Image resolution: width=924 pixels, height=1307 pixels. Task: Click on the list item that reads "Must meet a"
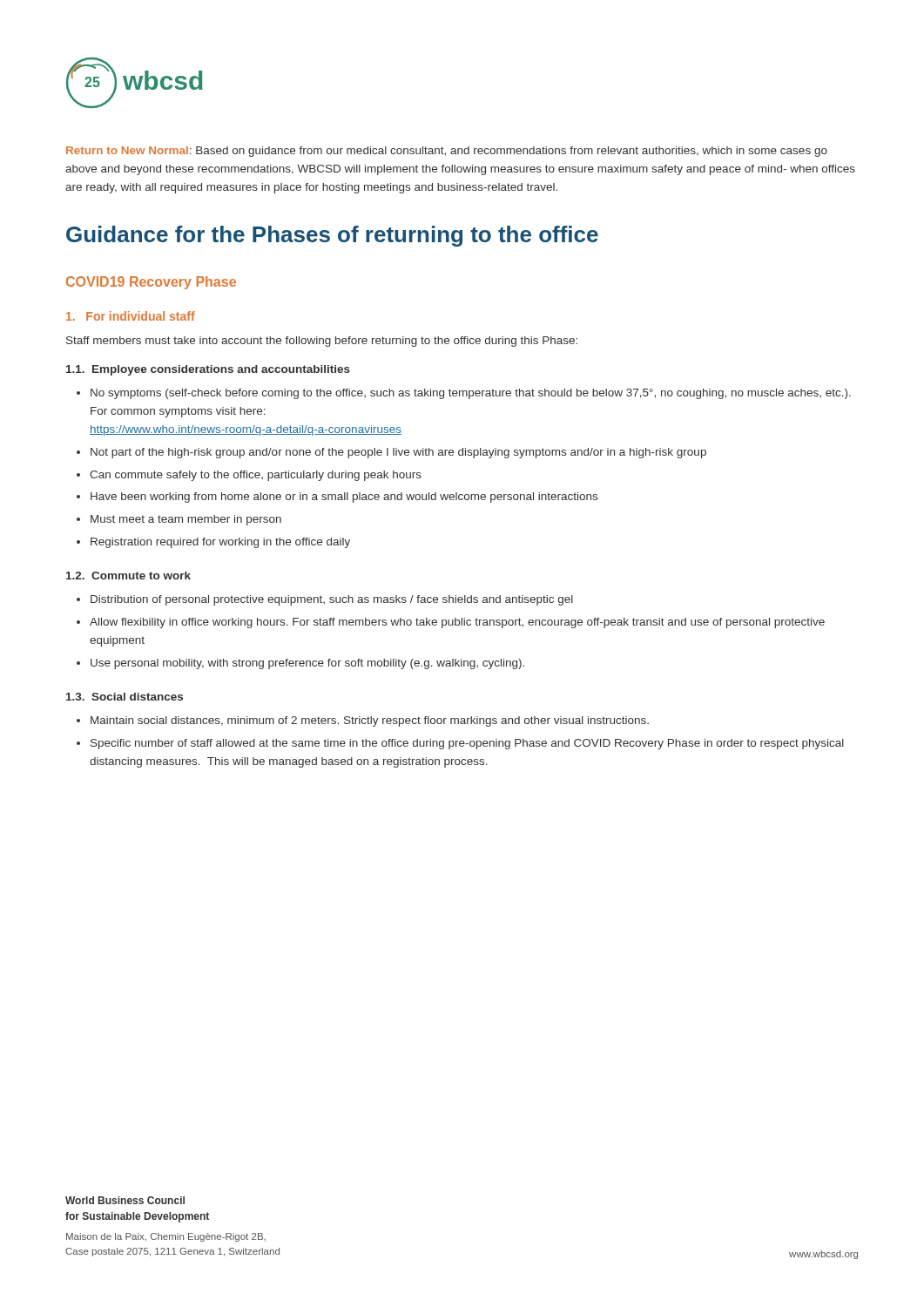(186, 519)
